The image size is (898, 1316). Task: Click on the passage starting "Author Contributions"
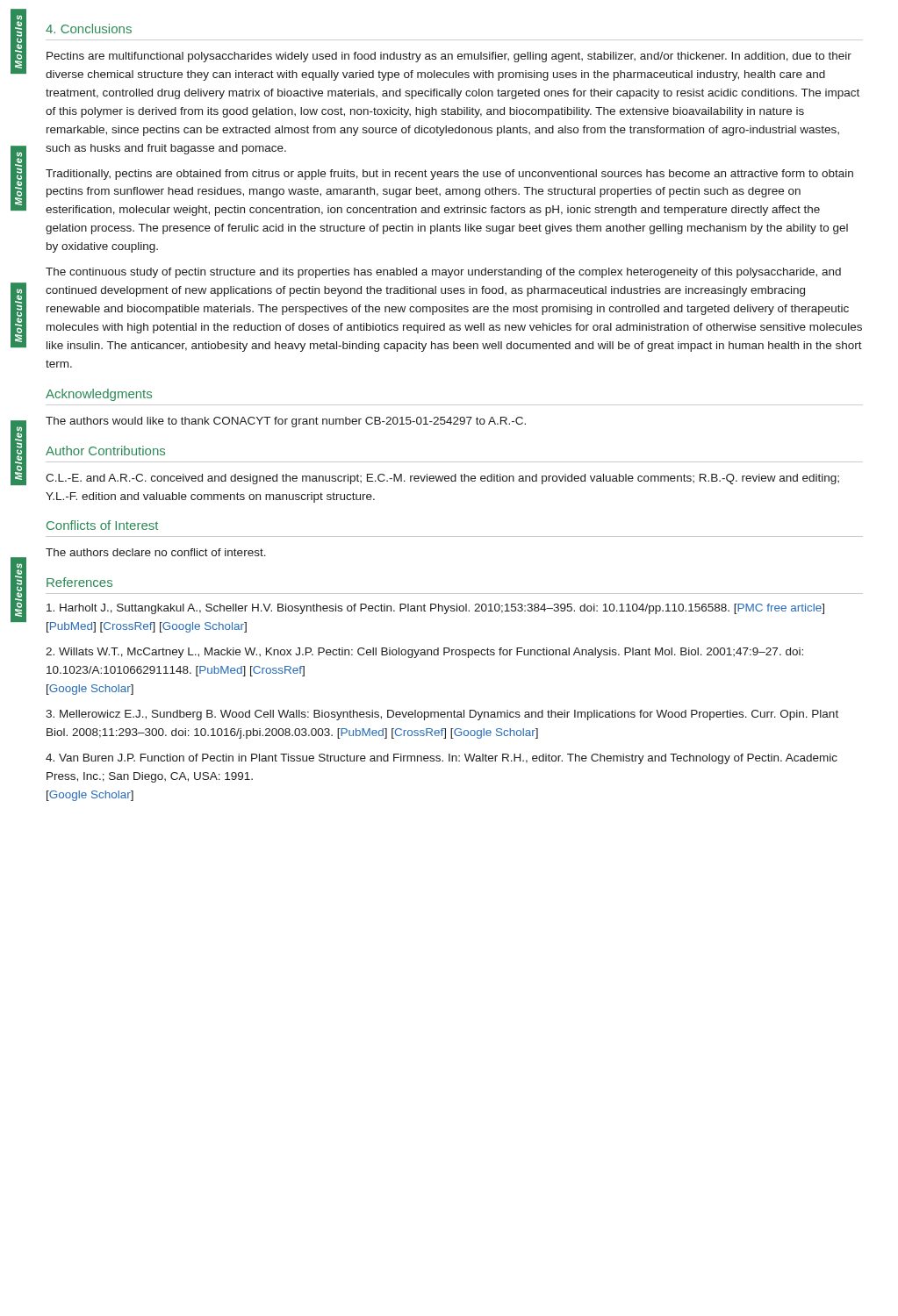point(454,452)
